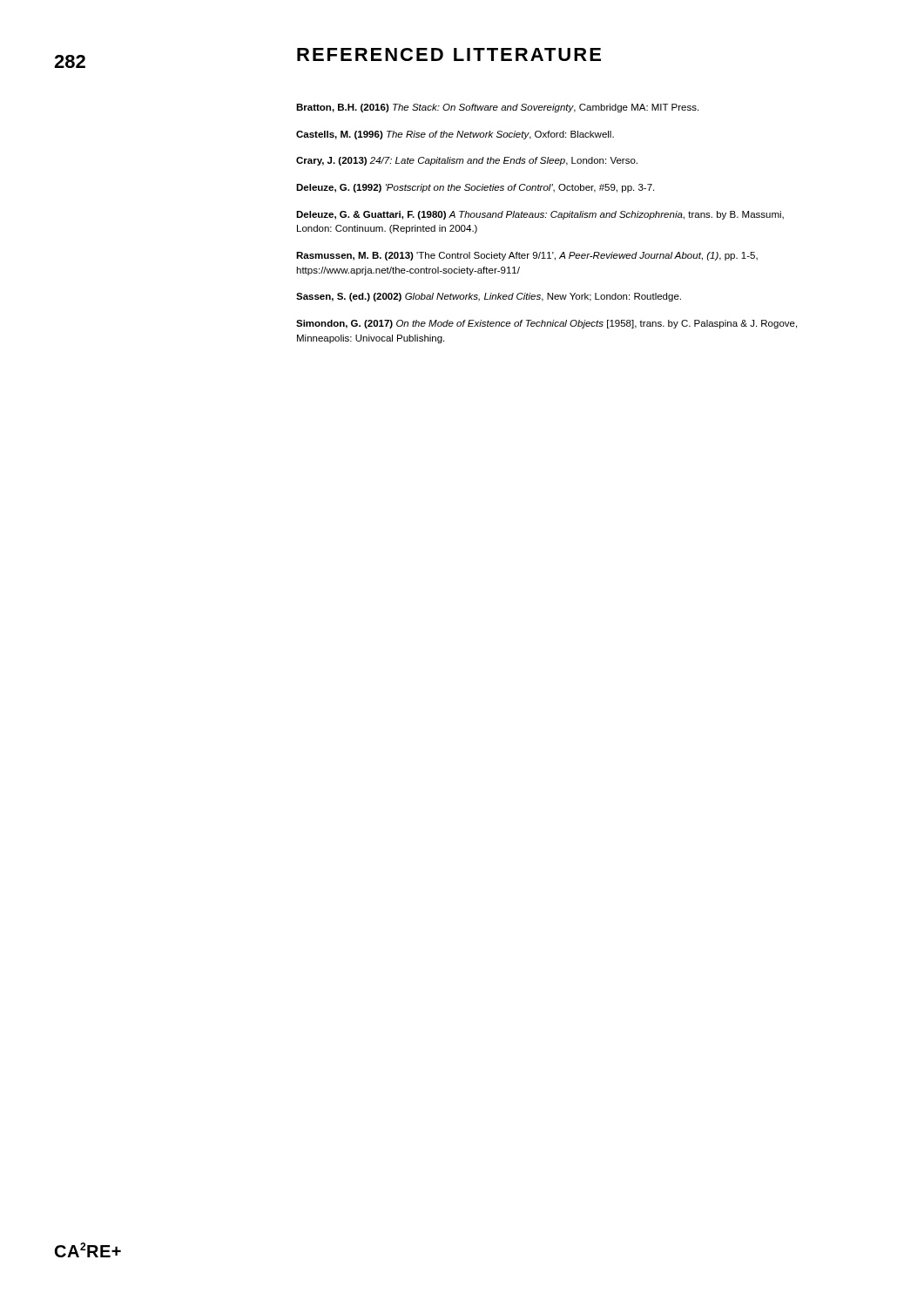Find the block on this page that starts "Bratton, B.H. (2016) The Stack: On Software and"
The width and height of the screenshot is (924, 1307).
pos(498,107)
